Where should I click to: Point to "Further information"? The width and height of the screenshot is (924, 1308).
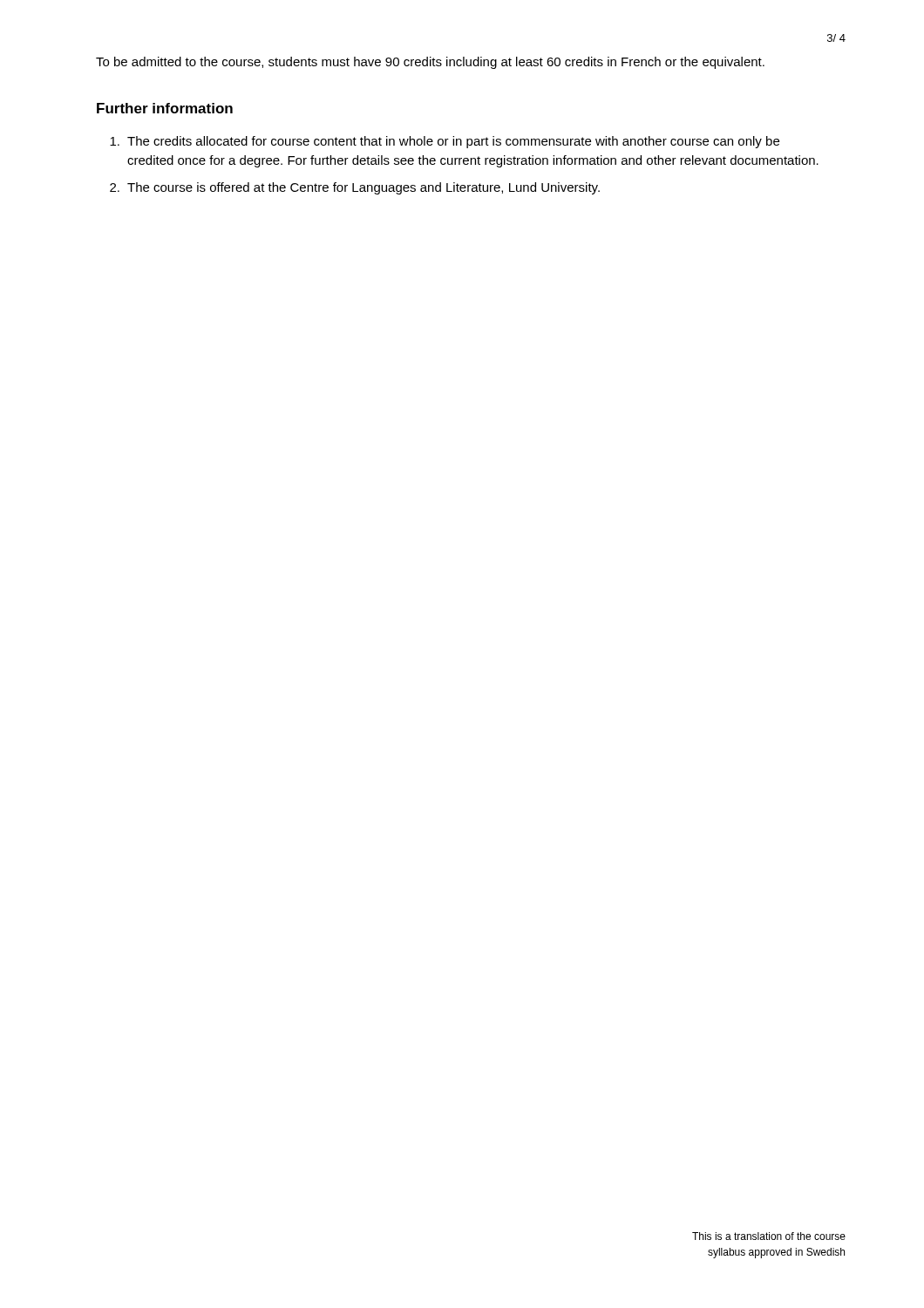pyautogui.click(x=165, y=108)
